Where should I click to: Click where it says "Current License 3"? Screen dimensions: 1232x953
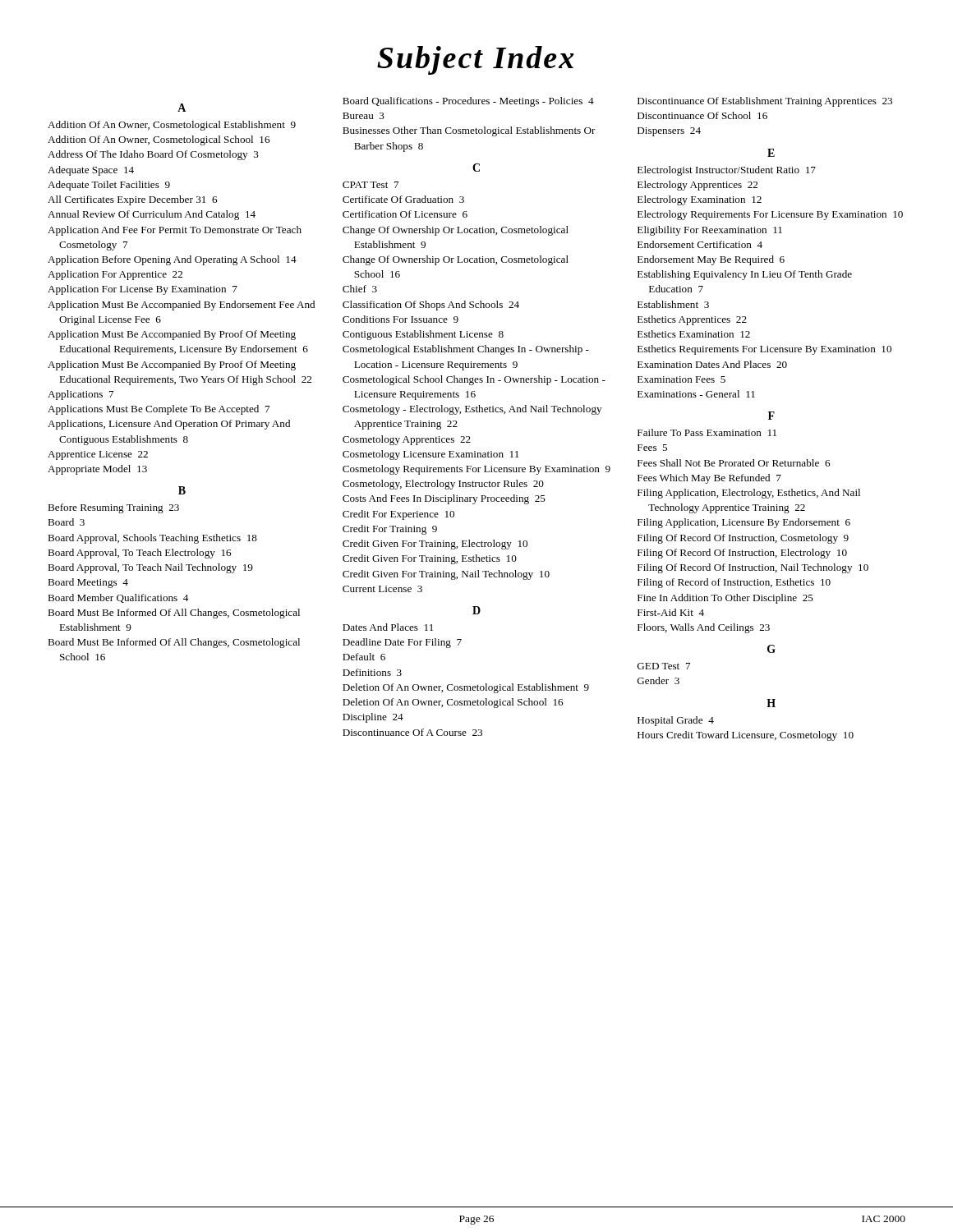pos(382,588)
